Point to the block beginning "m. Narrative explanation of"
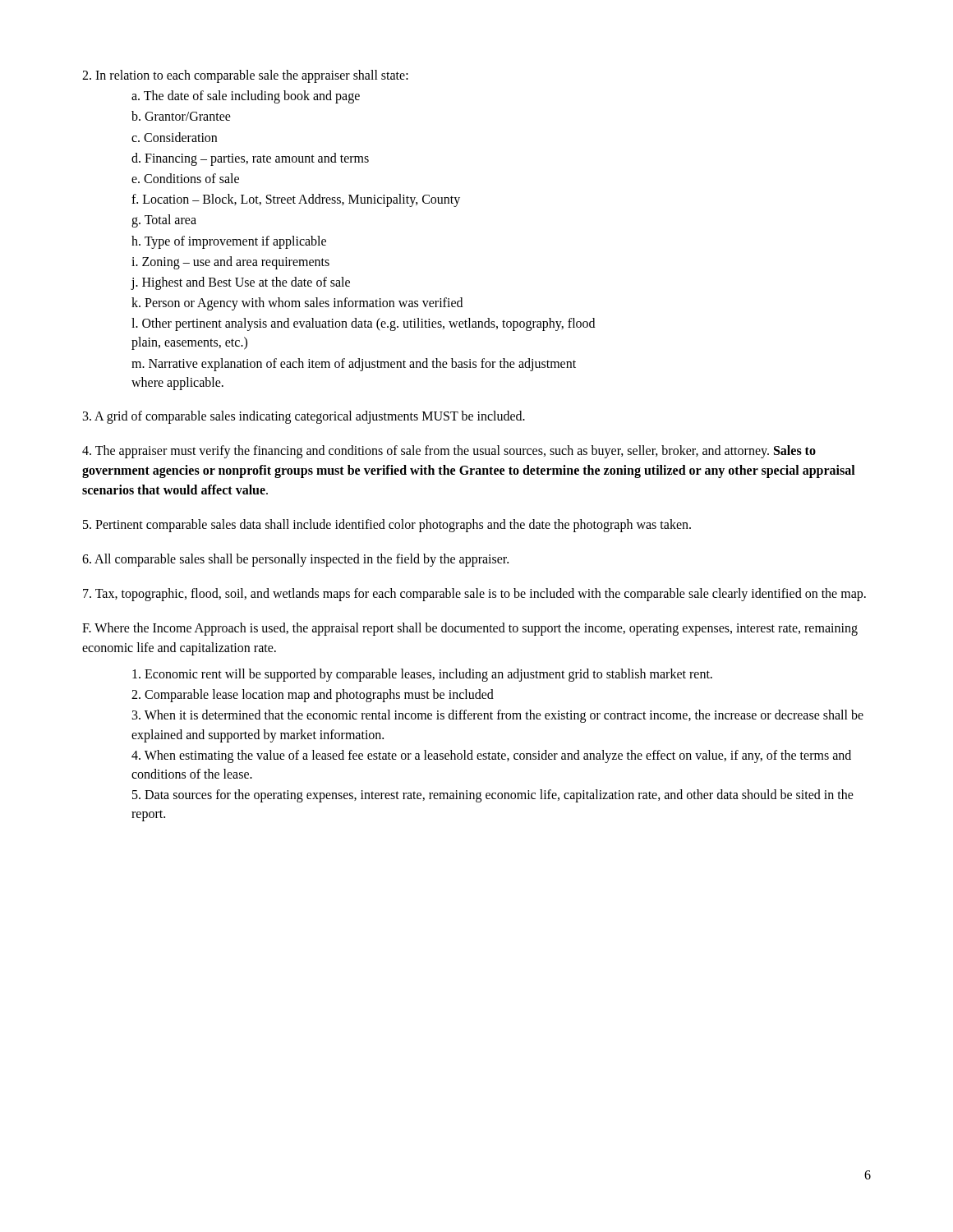 click(x=354, y=373)
